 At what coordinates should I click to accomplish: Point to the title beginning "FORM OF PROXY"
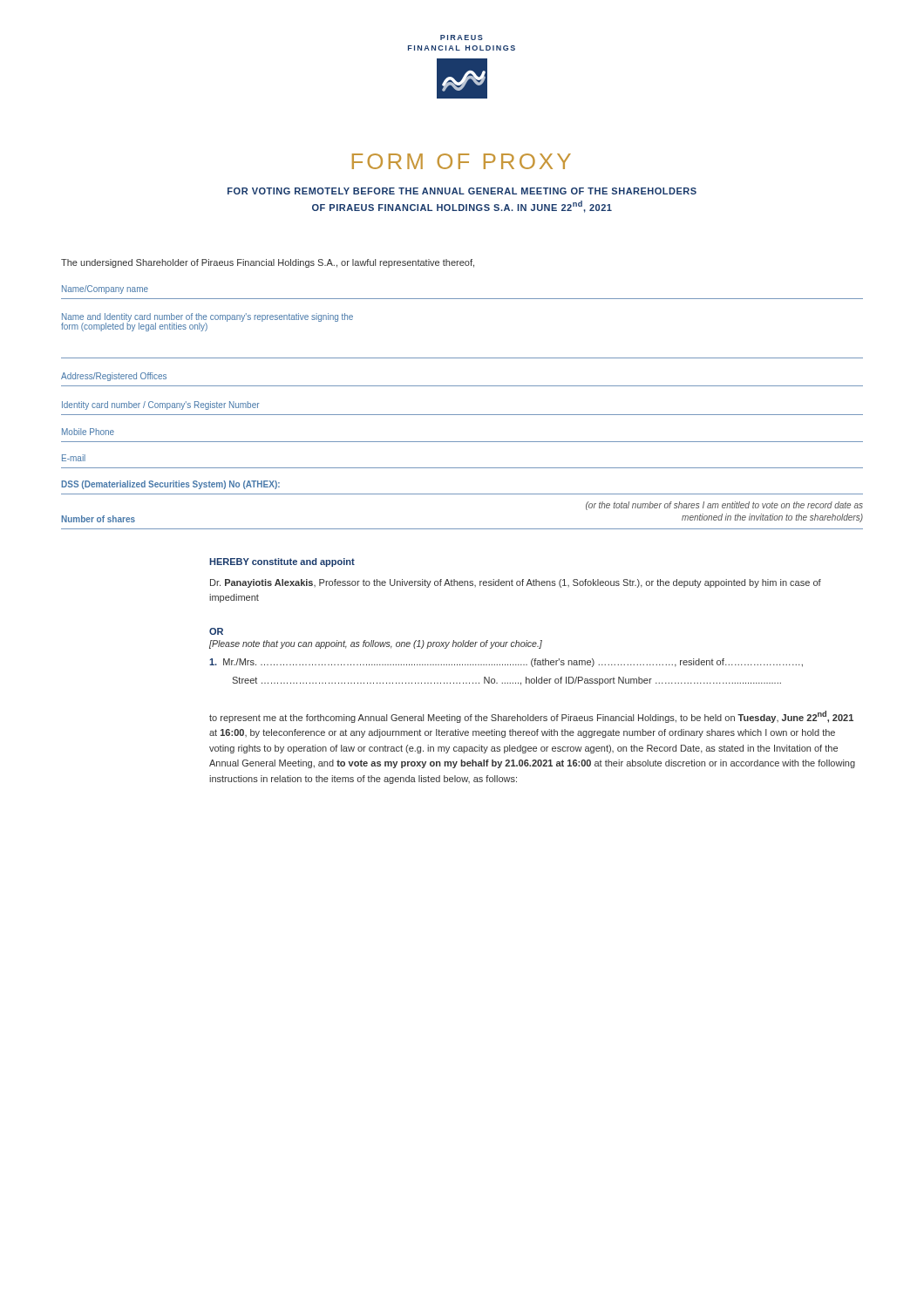pyautogui.click(x=462, y=181)
